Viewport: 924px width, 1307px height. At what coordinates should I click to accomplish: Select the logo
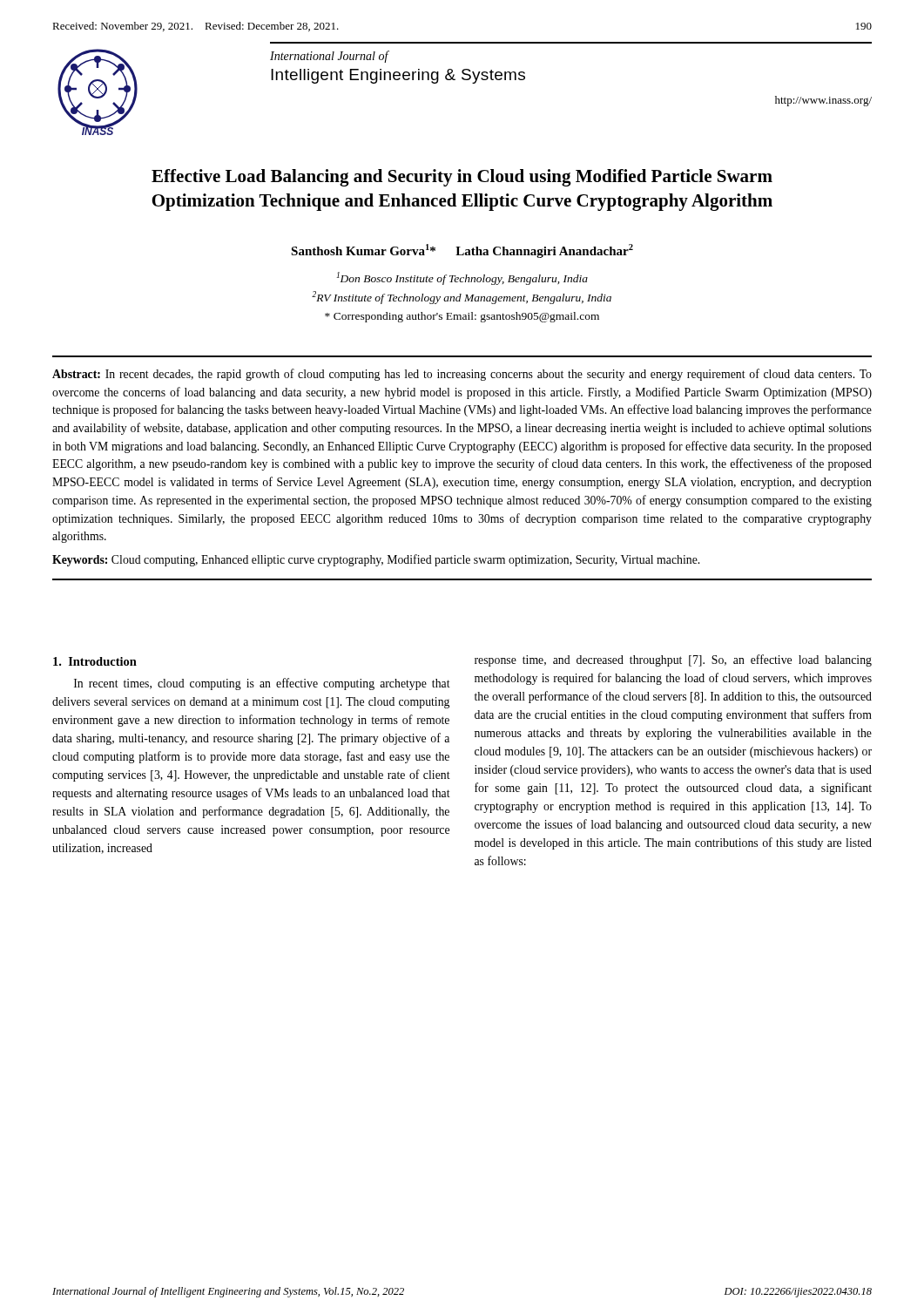(x=98, y=91)
